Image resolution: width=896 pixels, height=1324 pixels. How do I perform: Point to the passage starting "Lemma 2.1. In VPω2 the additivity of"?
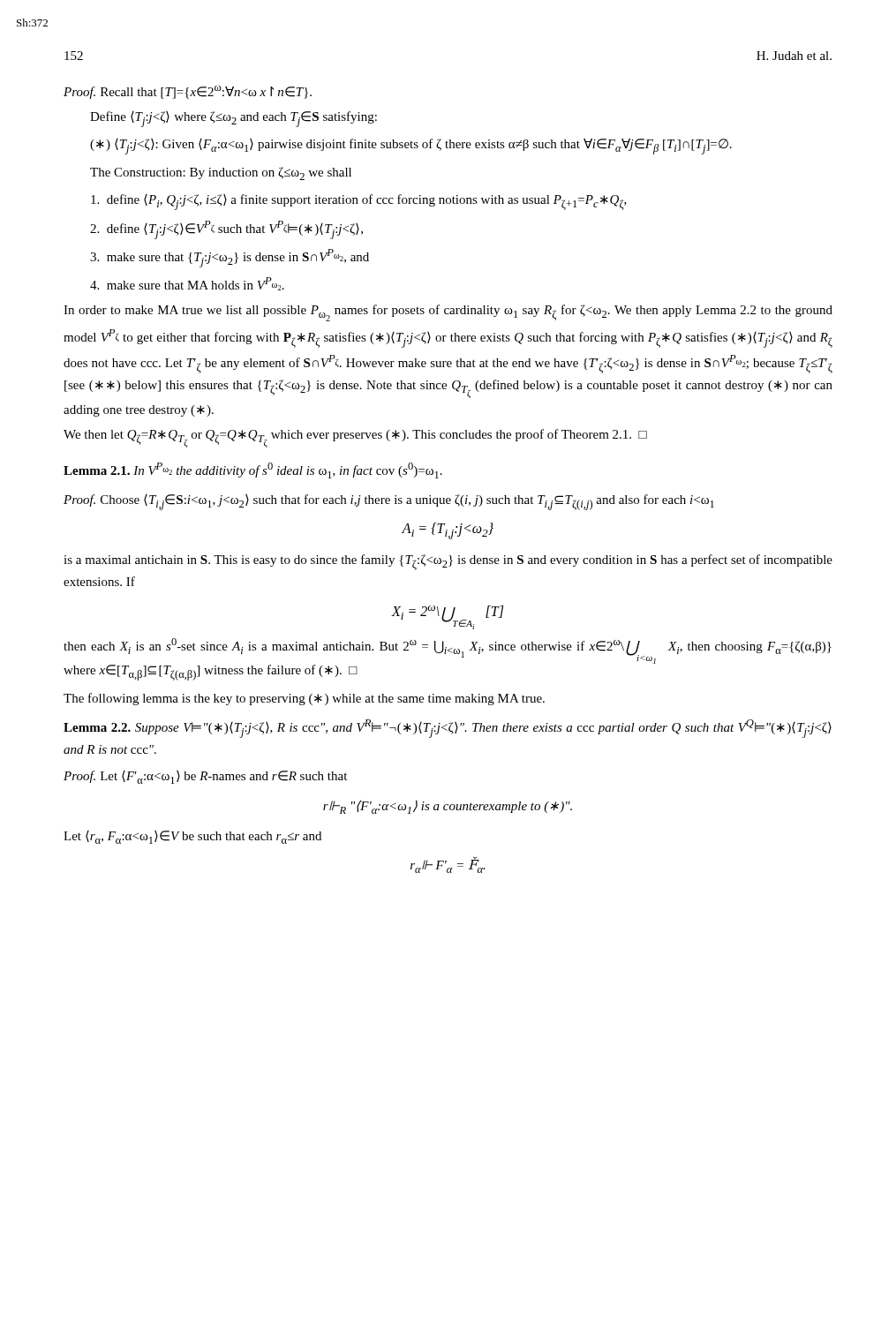tap(253, 470)
